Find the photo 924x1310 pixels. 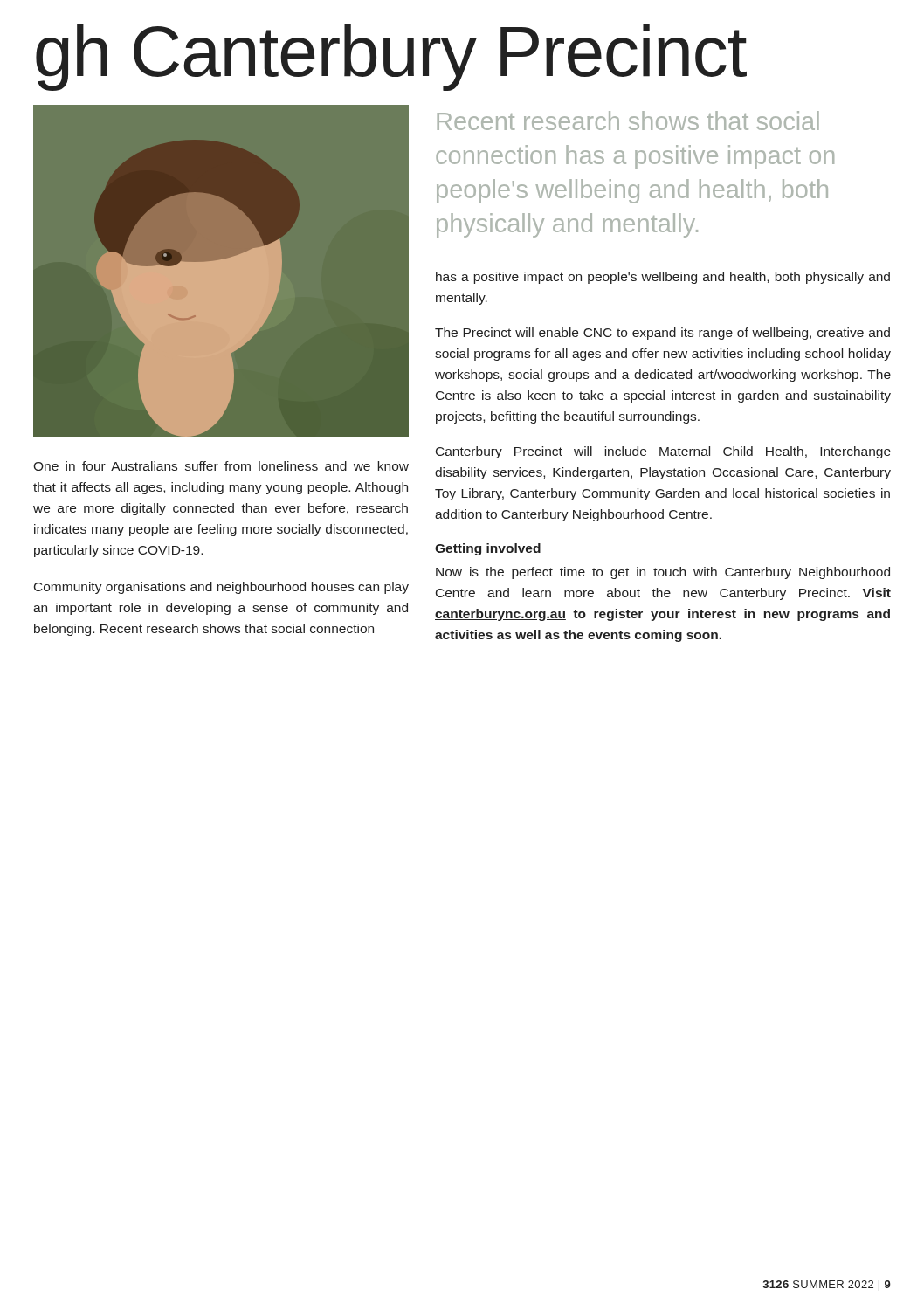coord(221,271)
